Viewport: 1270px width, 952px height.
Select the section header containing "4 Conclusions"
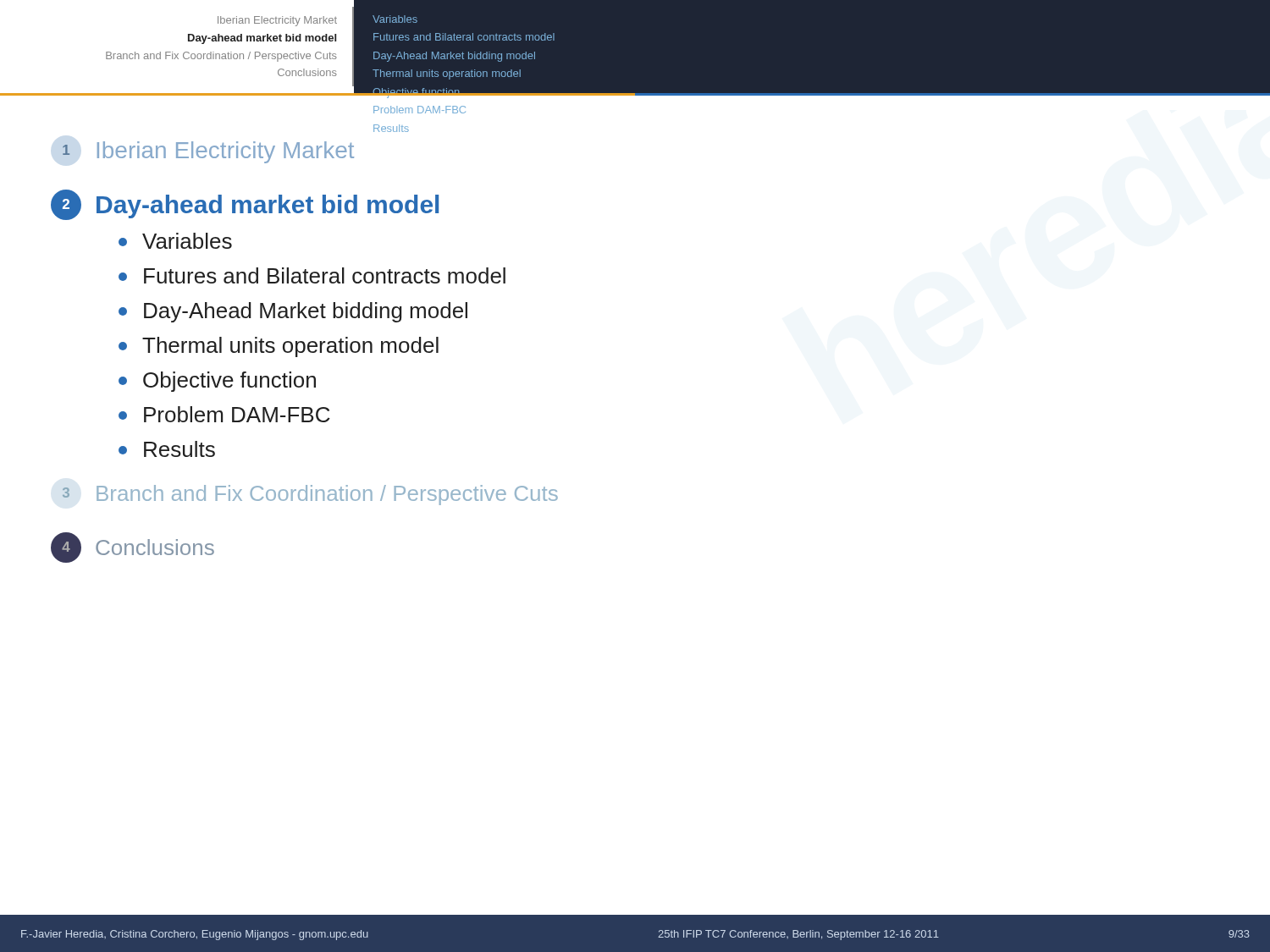tap(133, 547)
